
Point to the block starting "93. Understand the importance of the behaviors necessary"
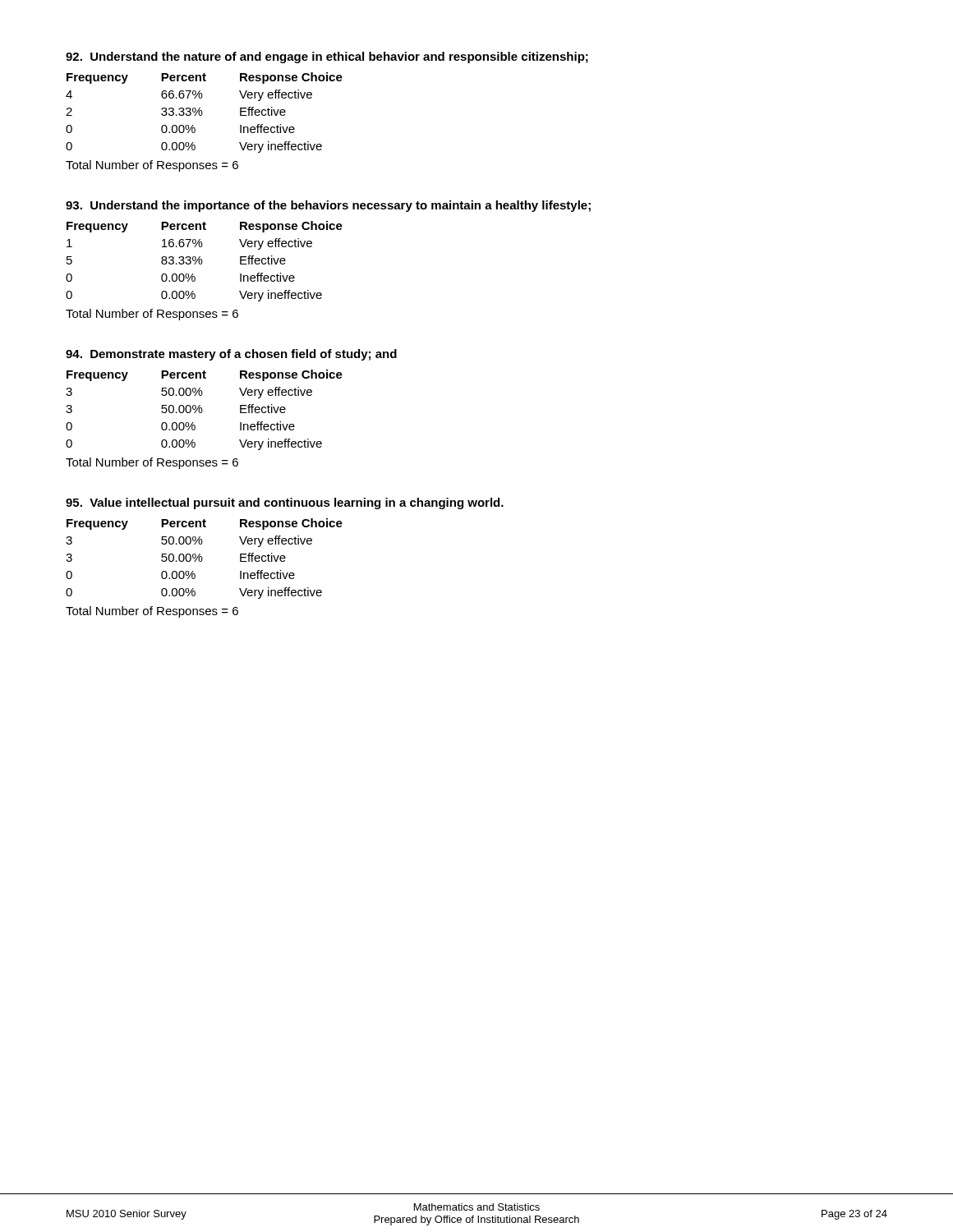pyautogui.click(x=329, y=205)
